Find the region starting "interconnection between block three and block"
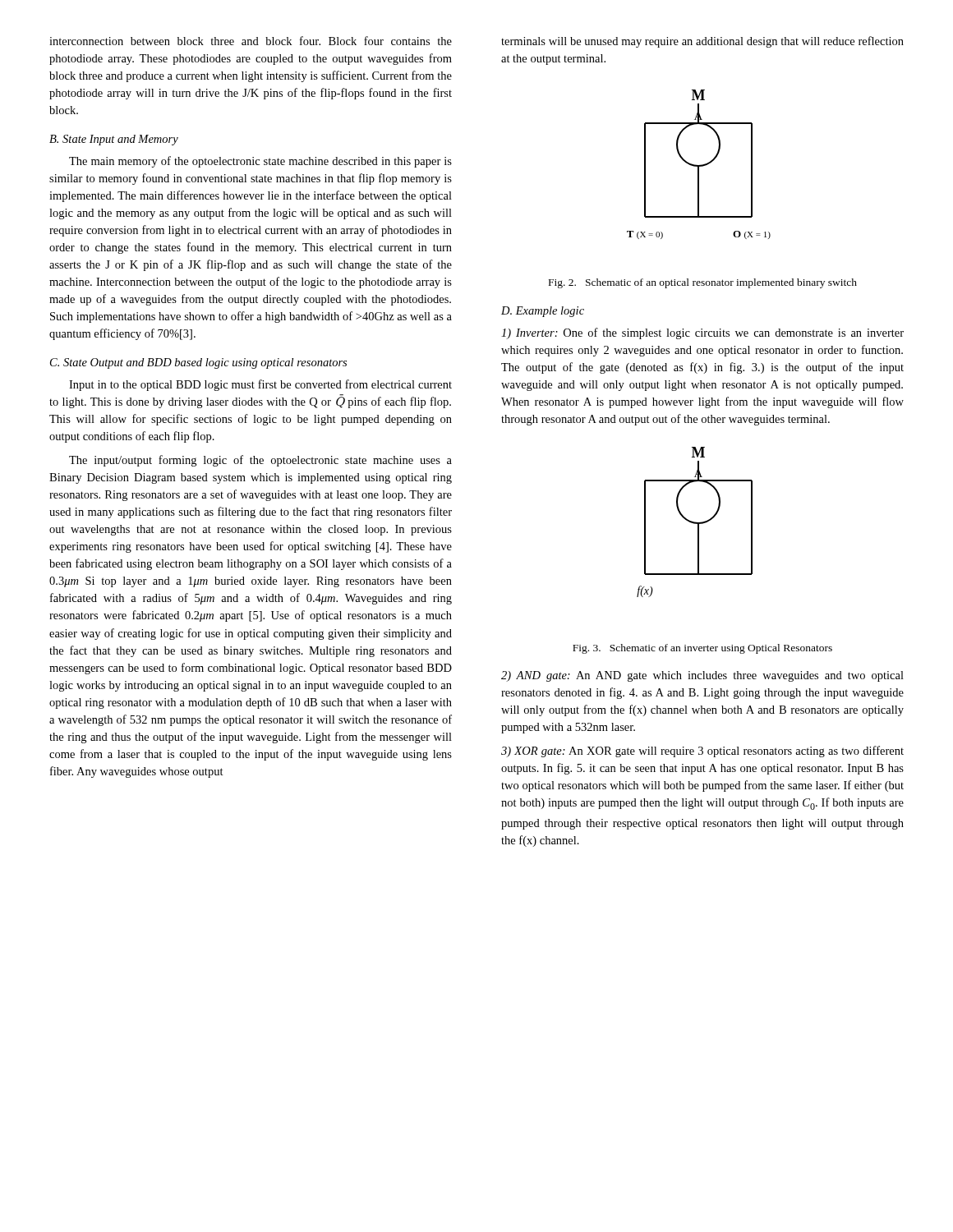Image resolution: width=953 pixels, height=1232 pixels. point(251,76)
